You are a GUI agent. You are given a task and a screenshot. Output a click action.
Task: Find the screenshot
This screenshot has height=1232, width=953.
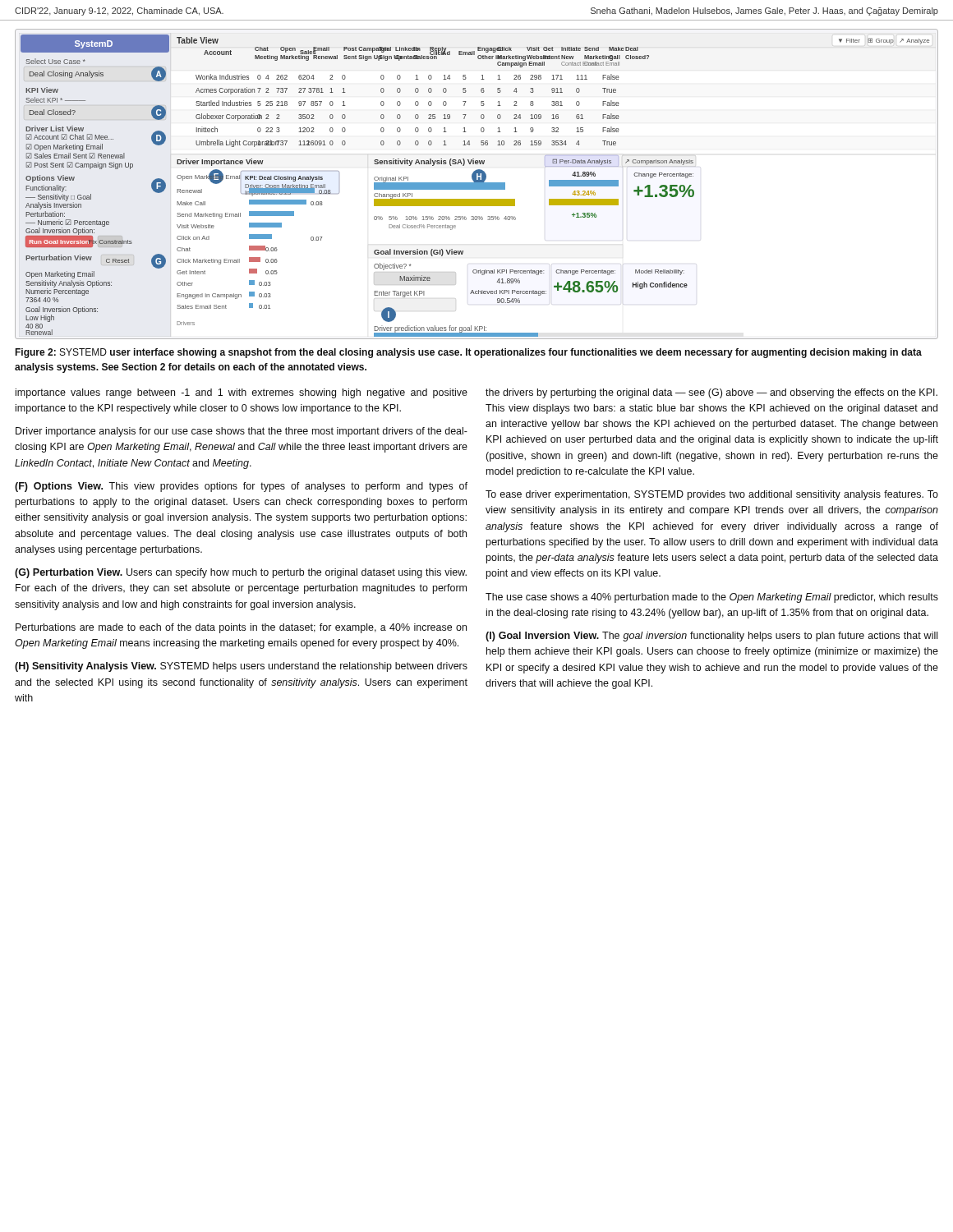[476, 184]
